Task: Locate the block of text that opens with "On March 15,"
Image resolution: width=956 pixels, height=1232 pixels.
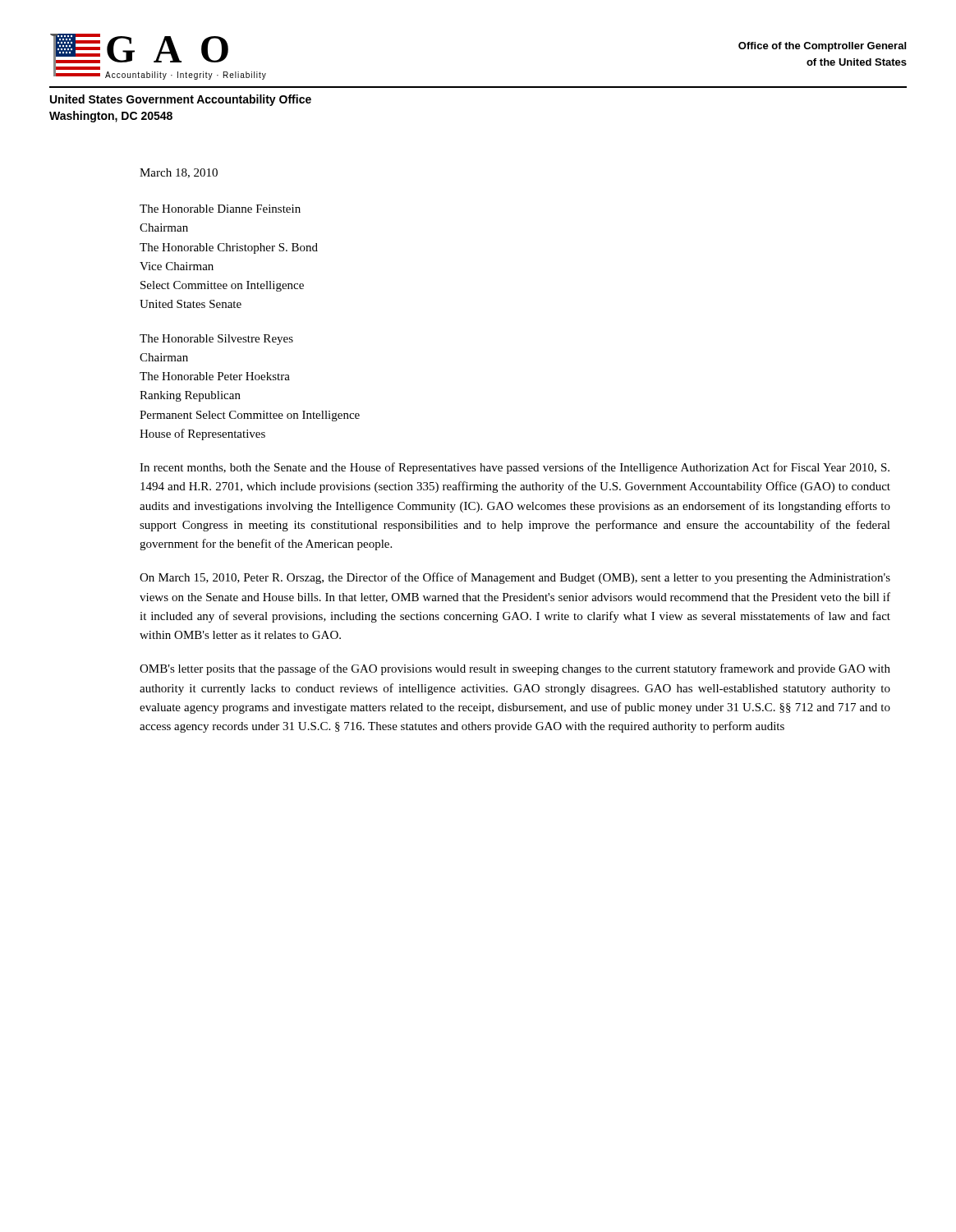Action: coord(515,606)
